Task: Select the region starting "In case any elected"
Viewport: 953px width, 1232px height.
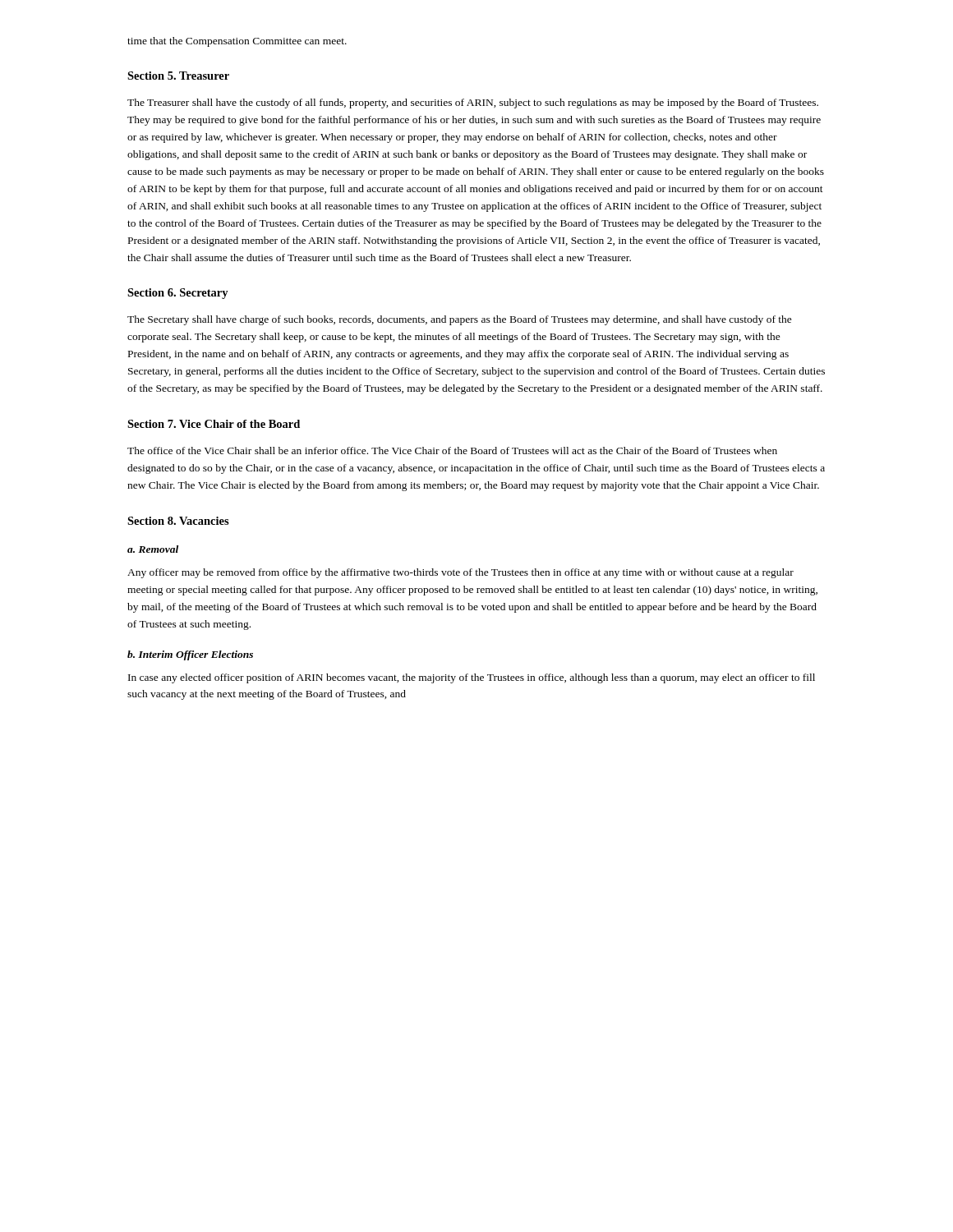Action: [471, 685]
